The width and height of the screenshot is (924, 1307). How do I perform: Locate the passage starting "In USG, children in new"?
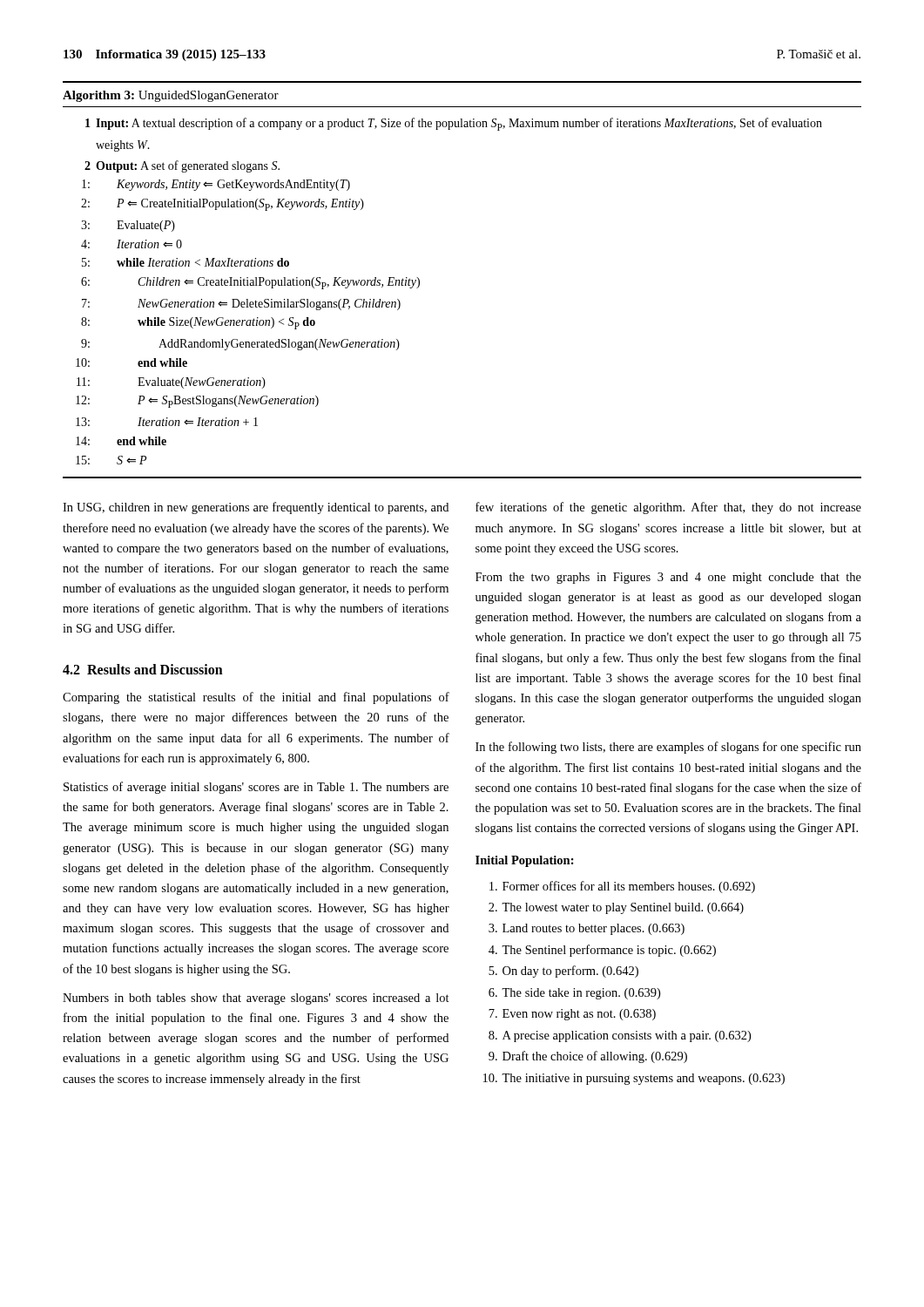coord(256,569)
